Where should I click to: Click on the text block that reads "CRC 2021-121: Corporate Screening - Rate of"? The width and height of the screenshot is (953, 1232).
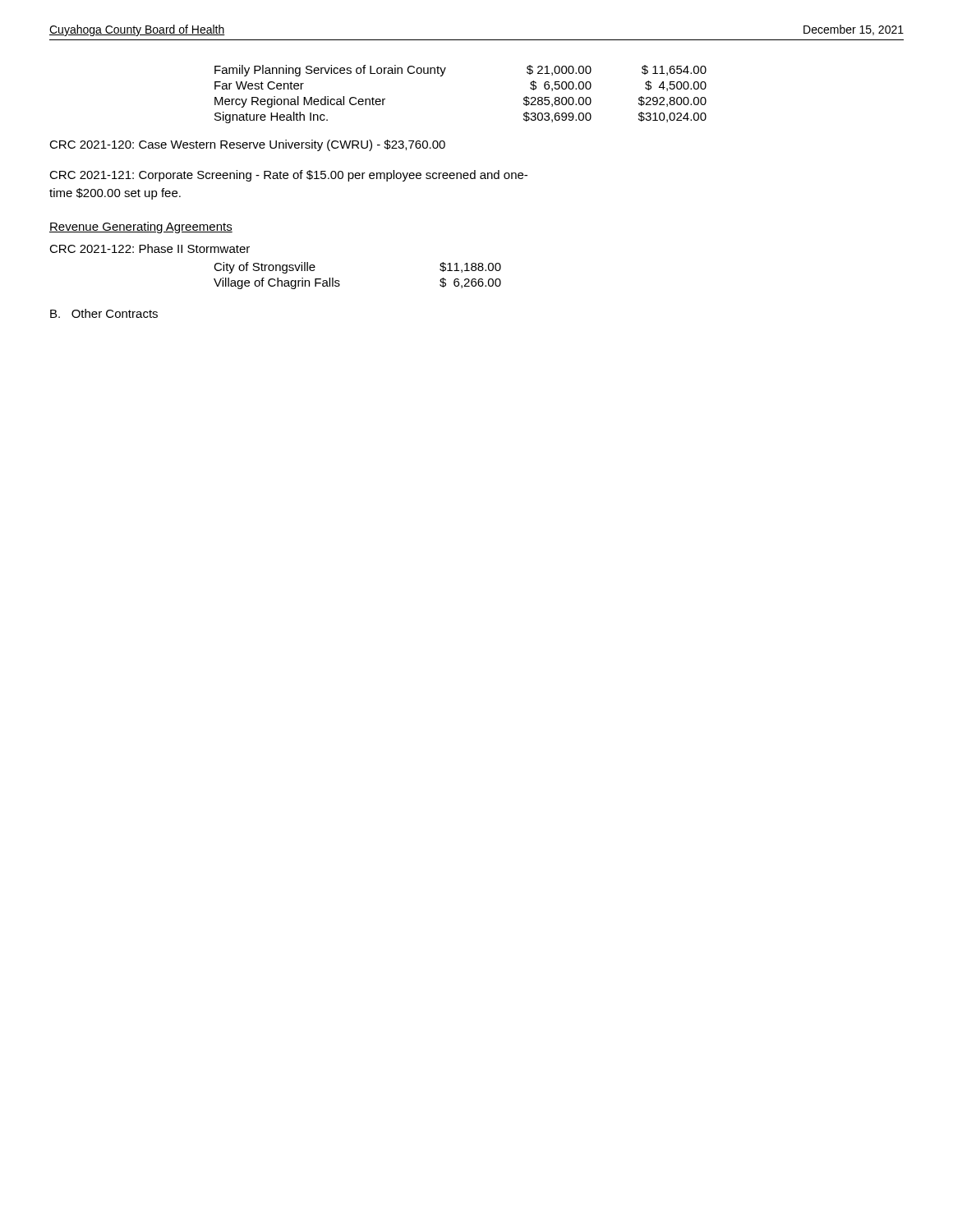point(289,183)
